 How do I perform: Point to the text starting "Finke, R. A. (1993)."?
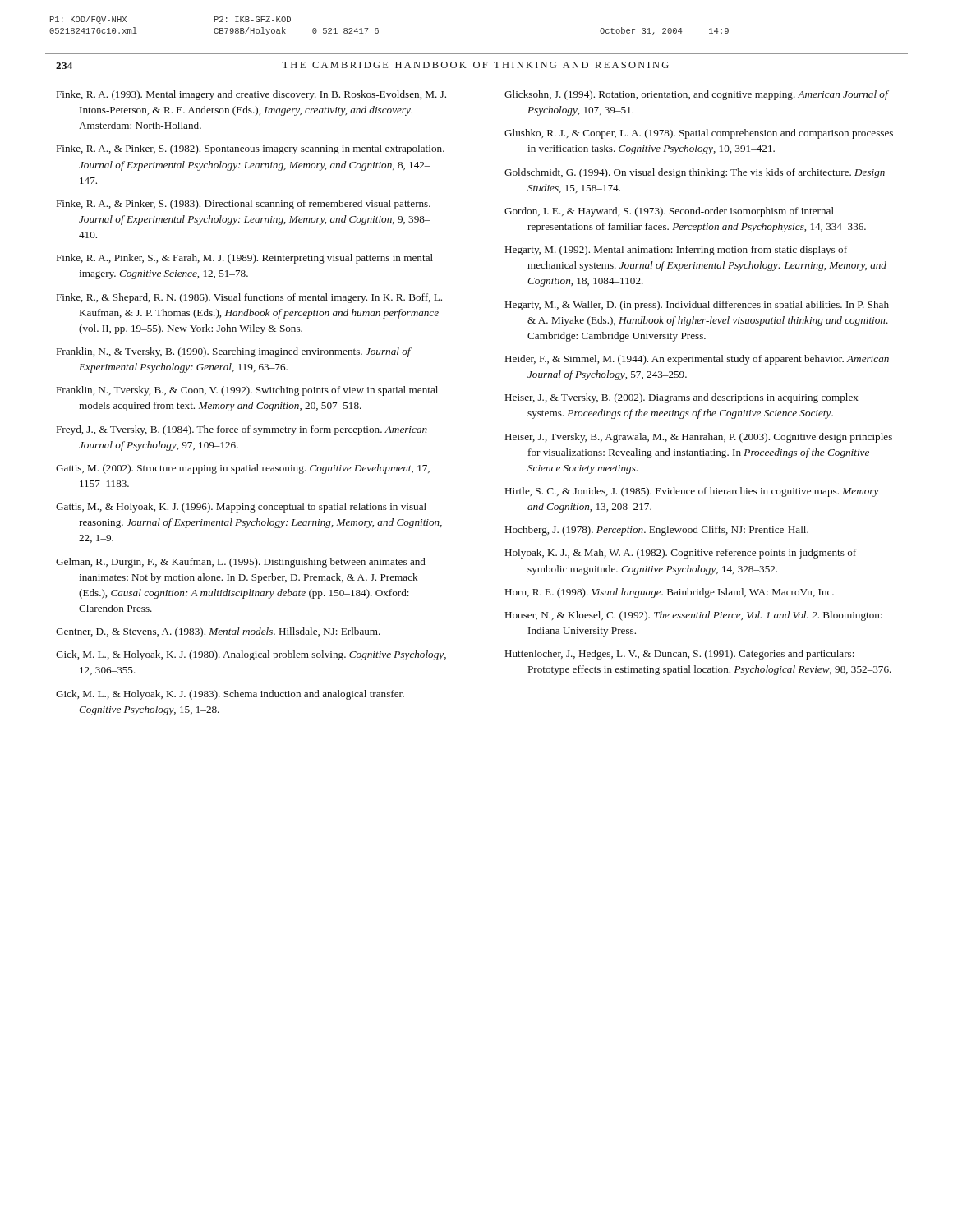click(x=251, y=110)
